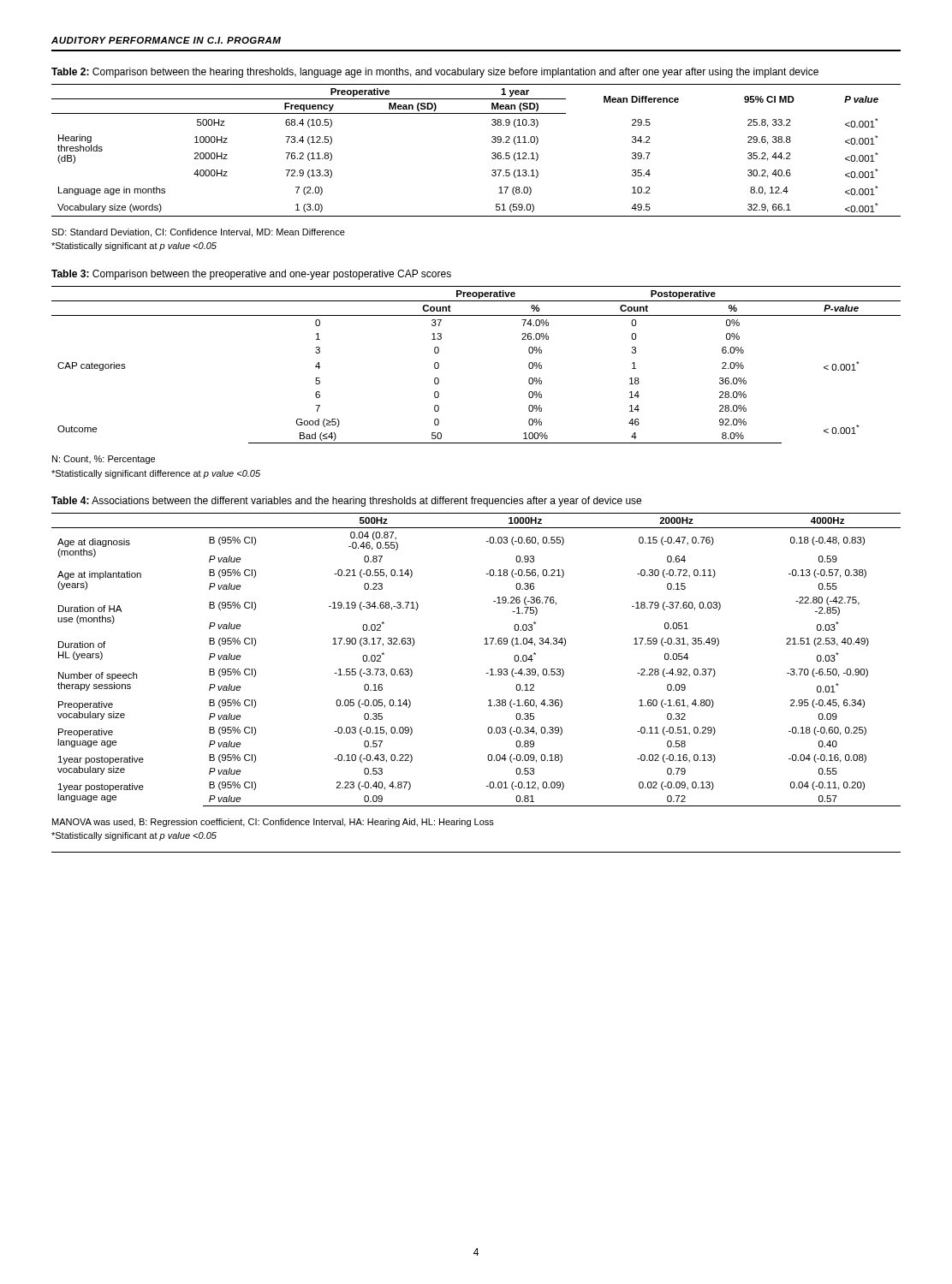Click the caption that begins "Table 3: Comparison"

[x=251, y=274]
